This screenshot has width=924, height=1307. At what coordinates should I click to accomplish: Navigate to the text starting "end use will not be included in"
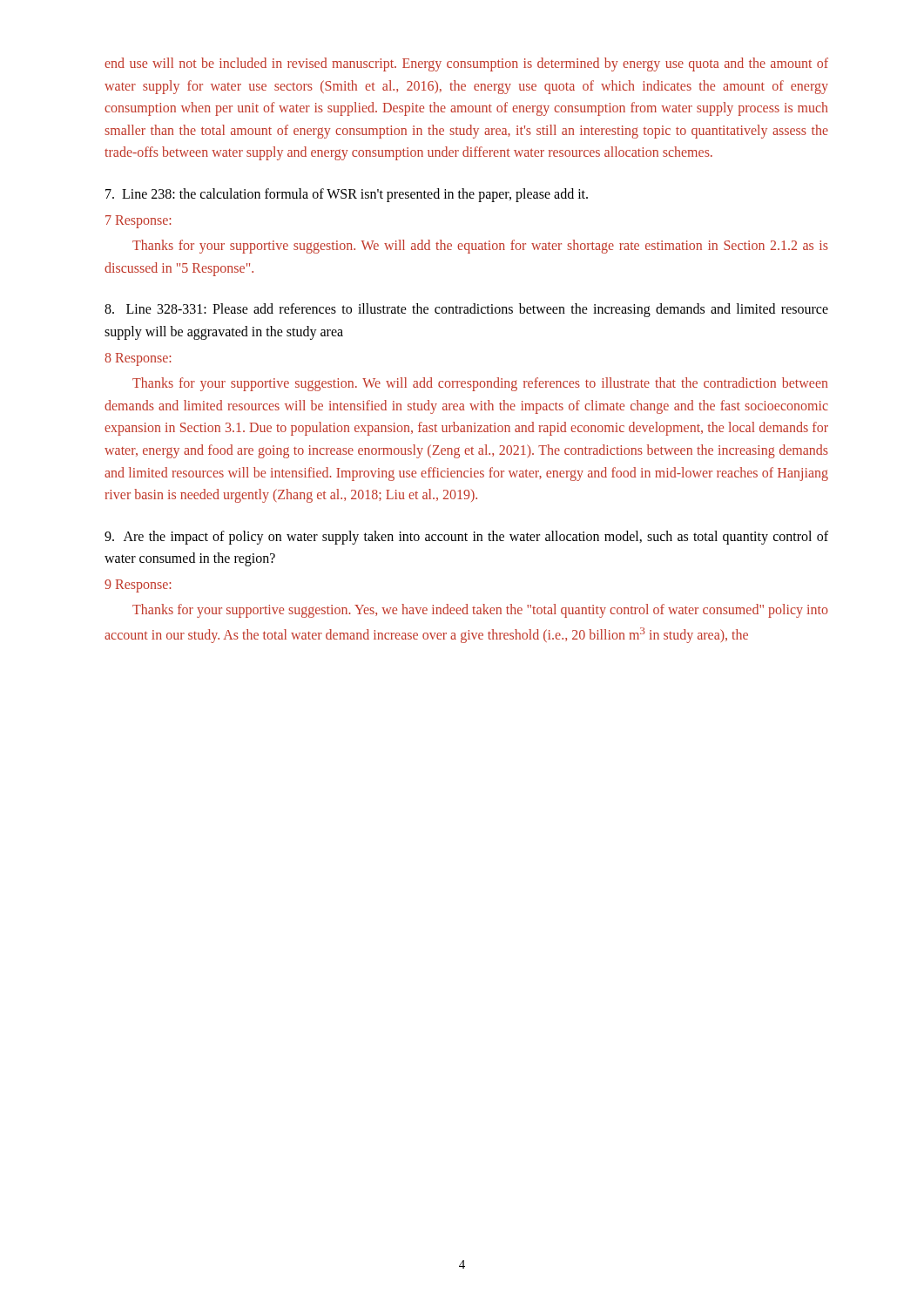point(466,108)
